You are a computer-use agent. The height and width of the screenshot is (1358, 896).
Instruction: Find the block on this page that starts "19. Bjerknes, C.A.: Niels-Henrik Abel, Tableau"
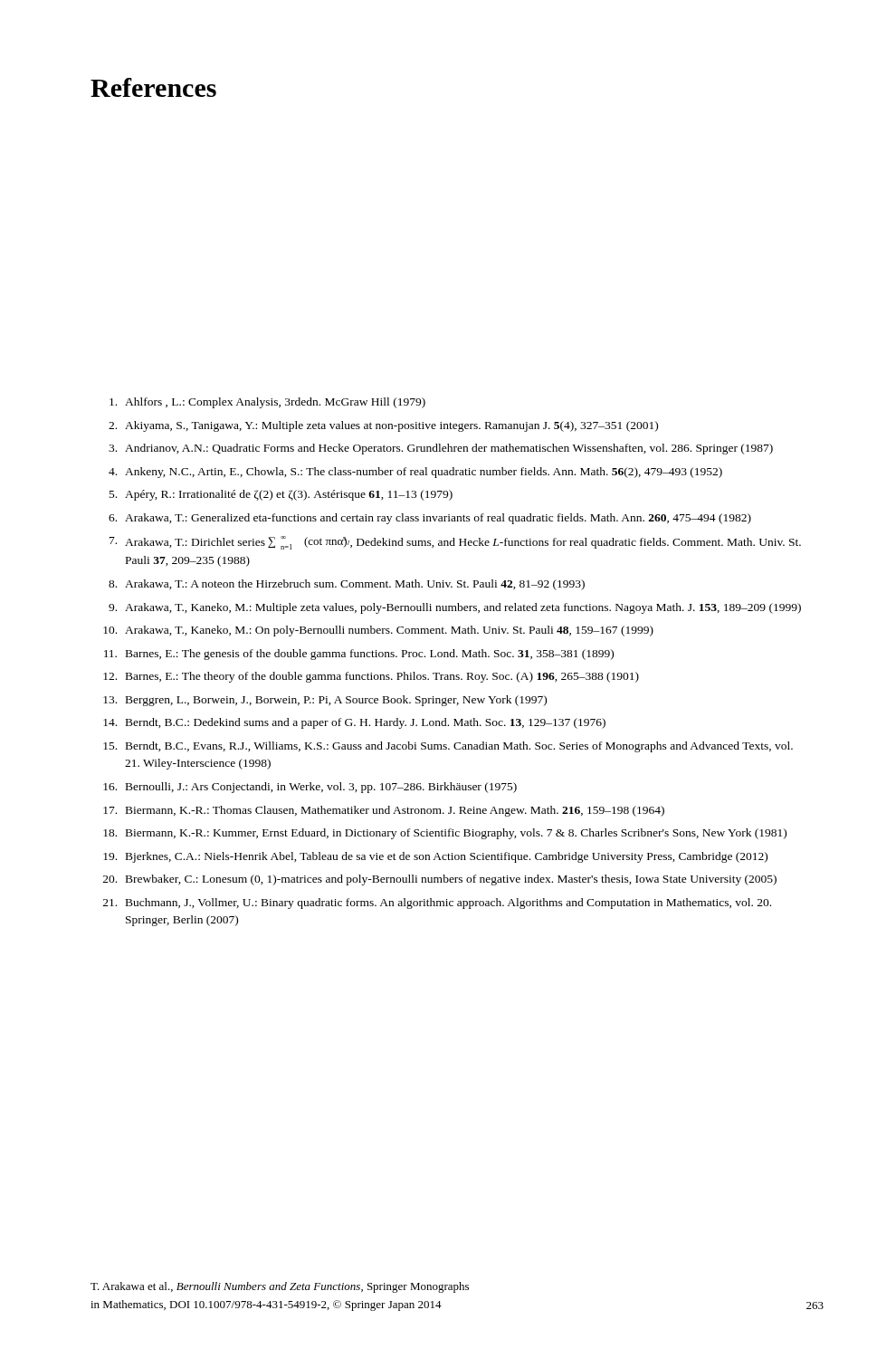click(x=448, y=856)
